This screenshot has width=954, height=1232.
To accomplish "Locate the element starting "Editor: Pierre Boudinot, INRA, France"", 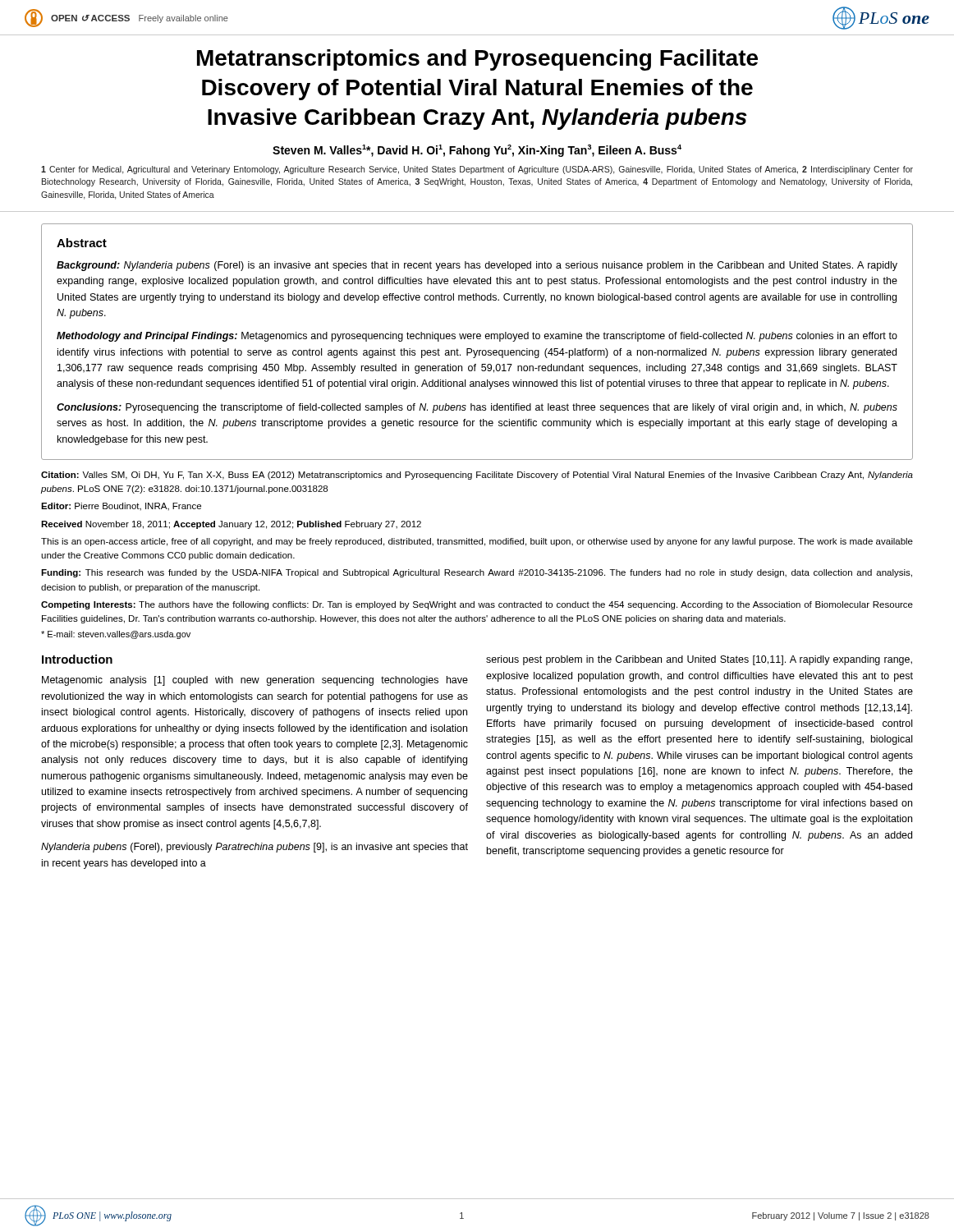I will click(x=121, y=506).
